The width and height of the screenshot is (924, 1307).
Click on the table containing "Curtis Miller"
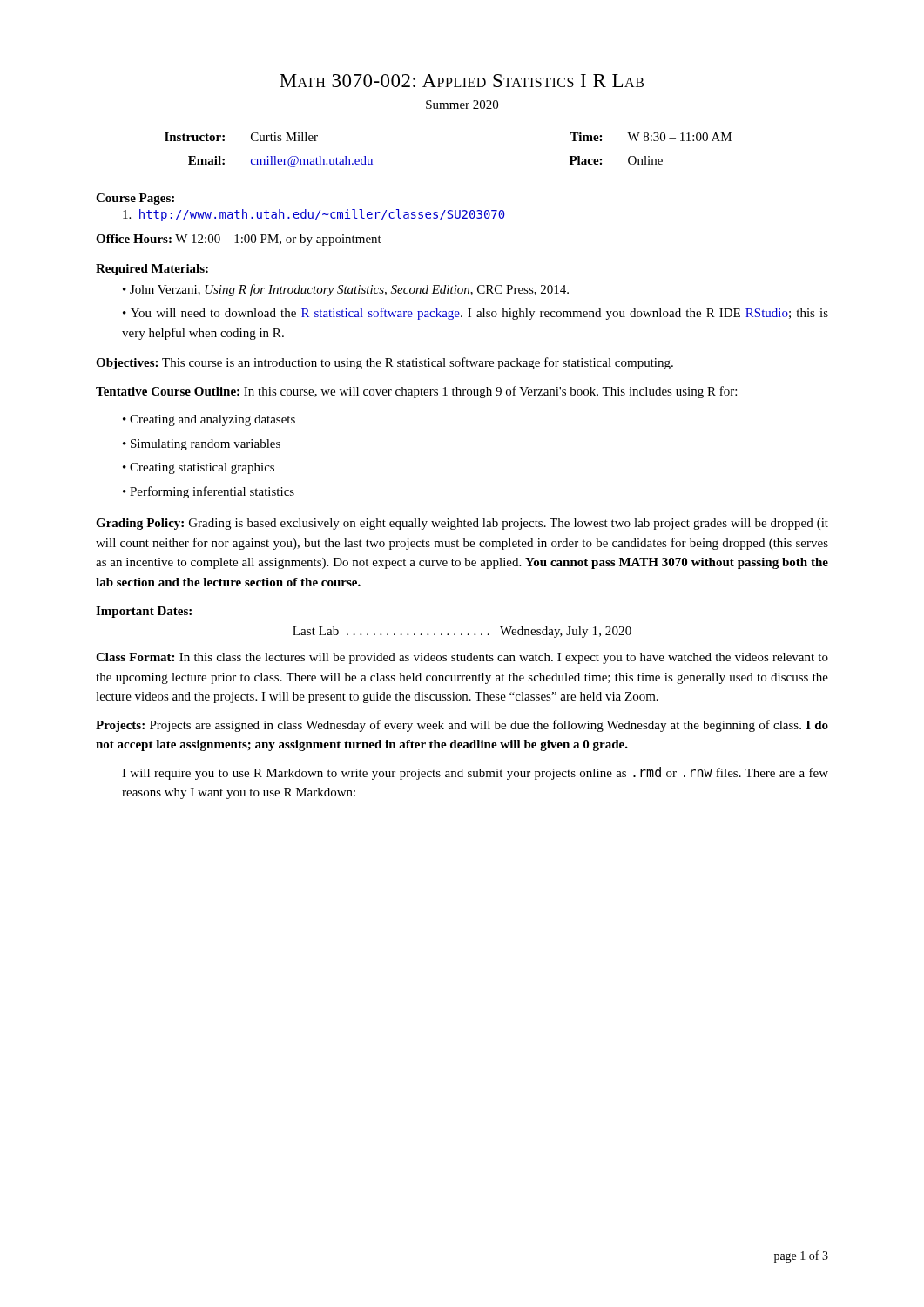coord(462,149)
